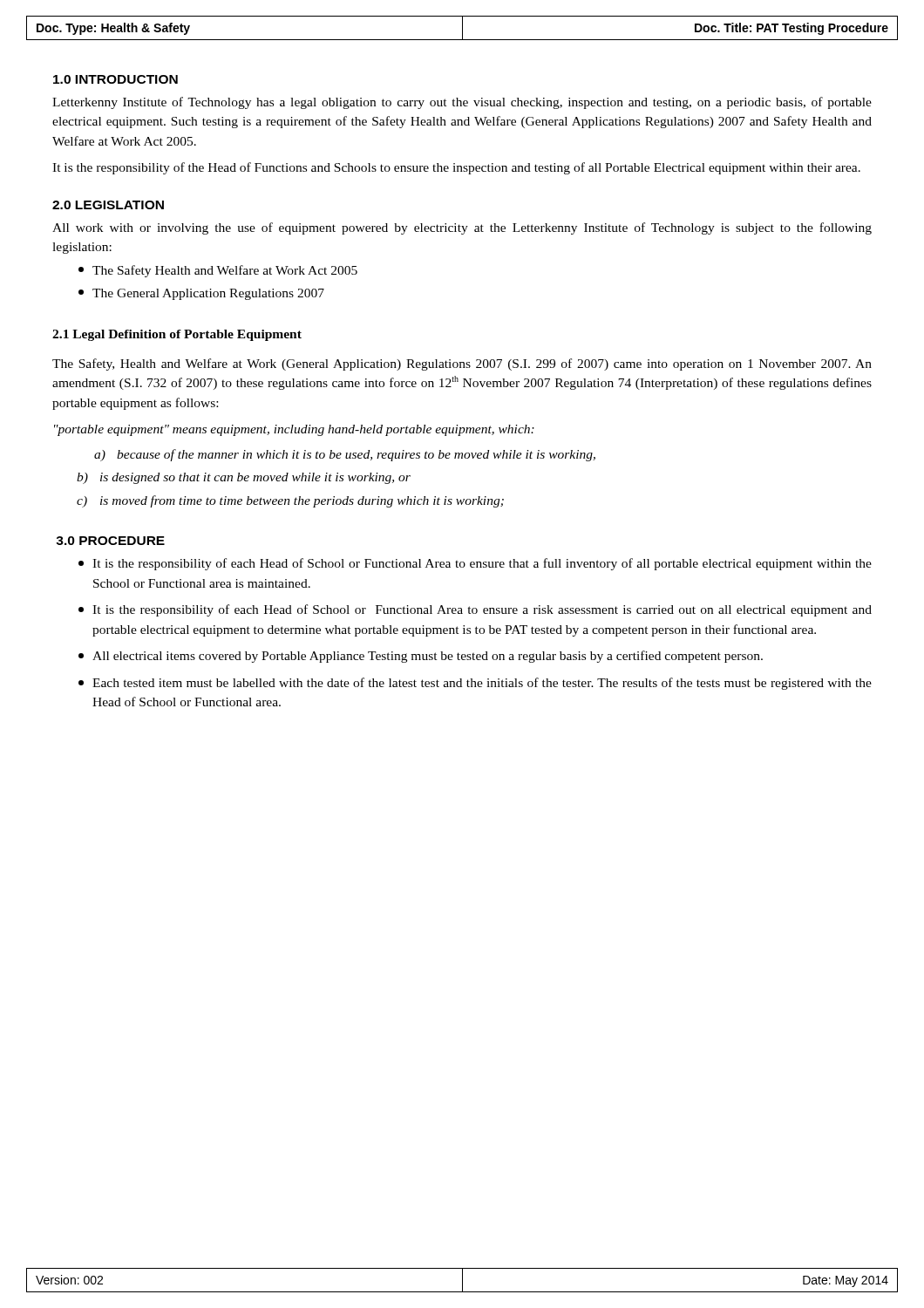Select the section header that says "1.0 INTRODUCTION"
This screenshot has height=1308, width=924.
coord(115,79)
